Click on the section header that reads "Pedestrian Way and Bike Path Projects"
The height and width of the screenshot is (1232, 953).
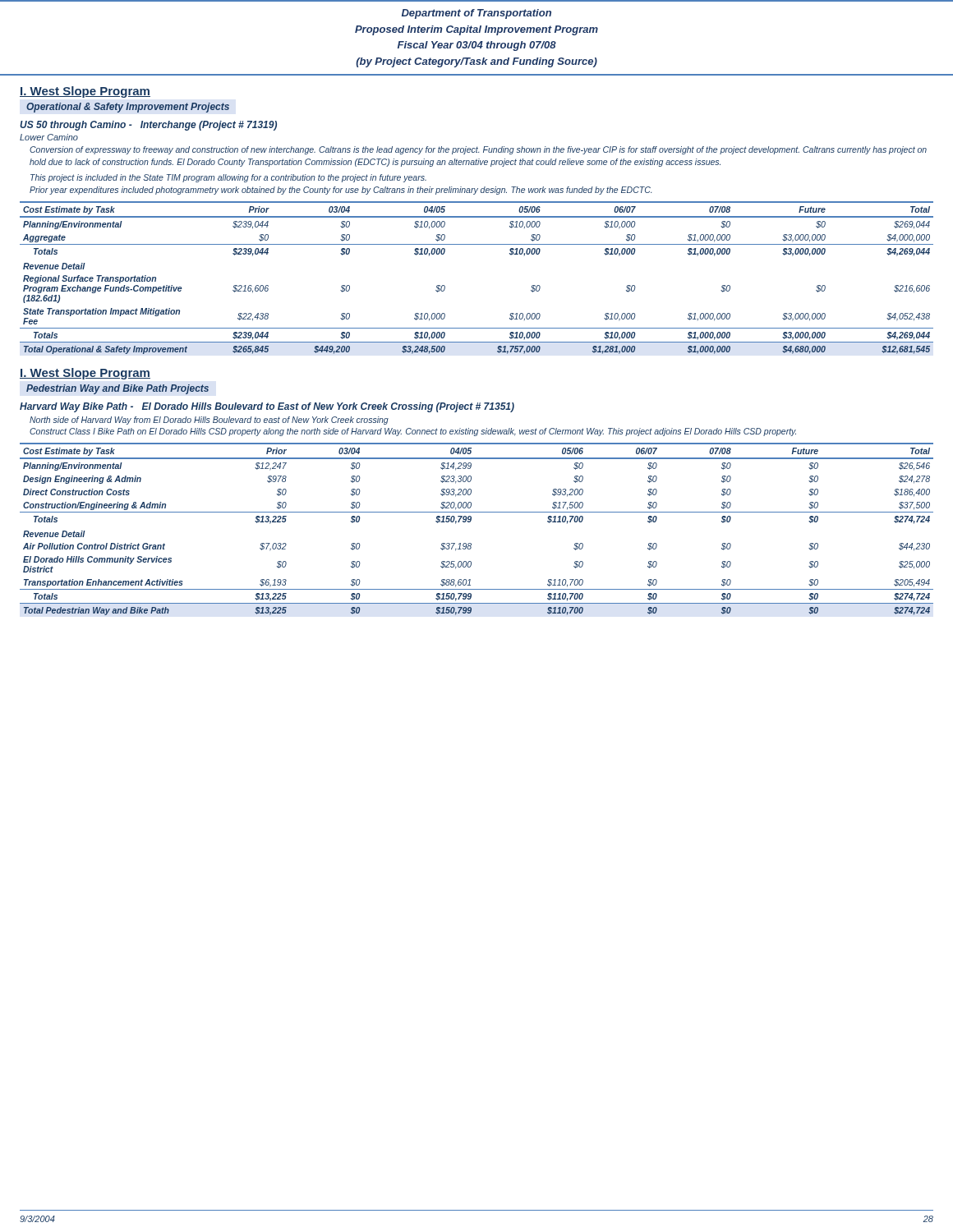[118, 388]
